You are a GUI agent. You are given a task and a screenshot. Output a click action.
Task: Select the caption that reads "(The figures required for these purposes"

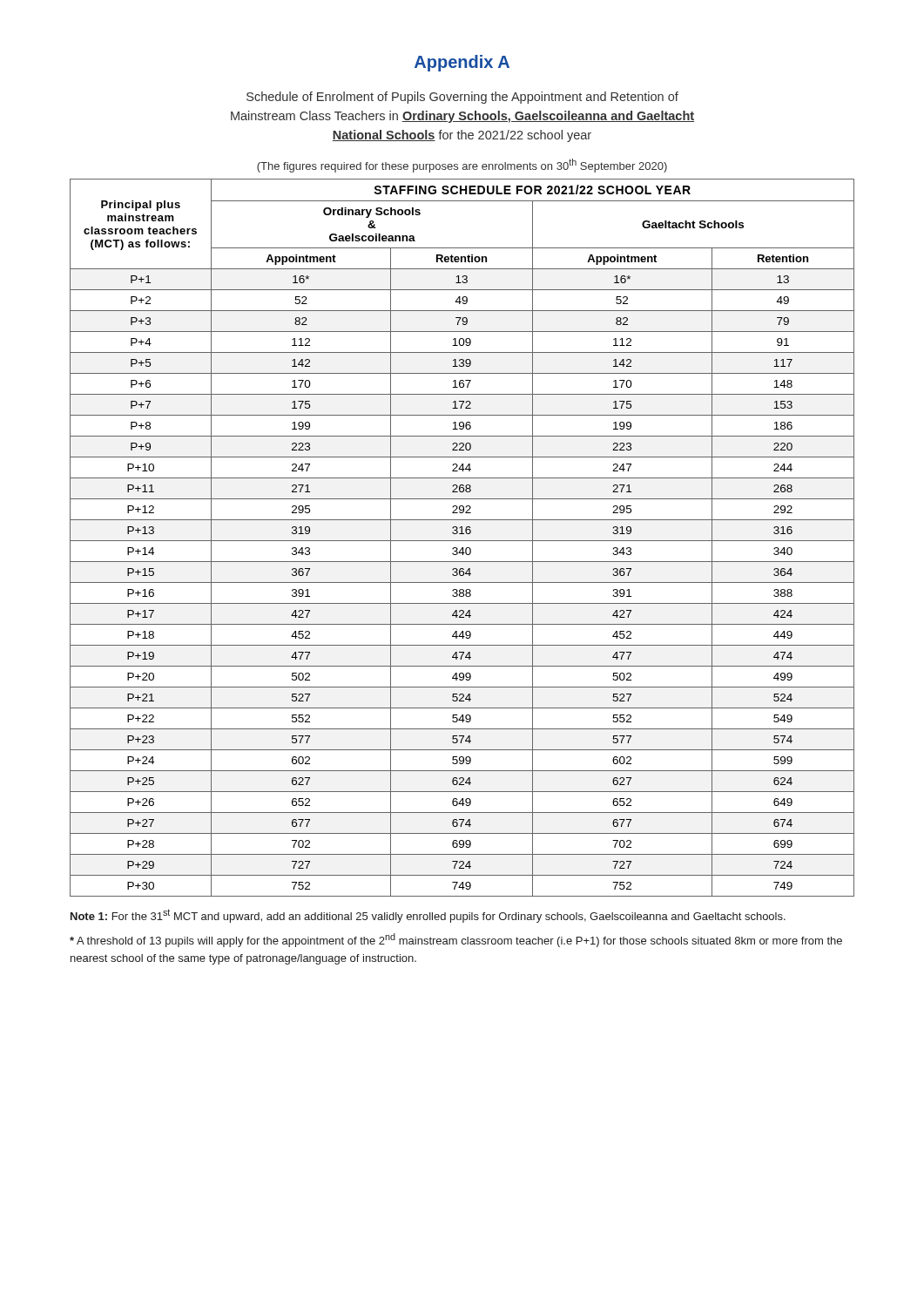462,165
